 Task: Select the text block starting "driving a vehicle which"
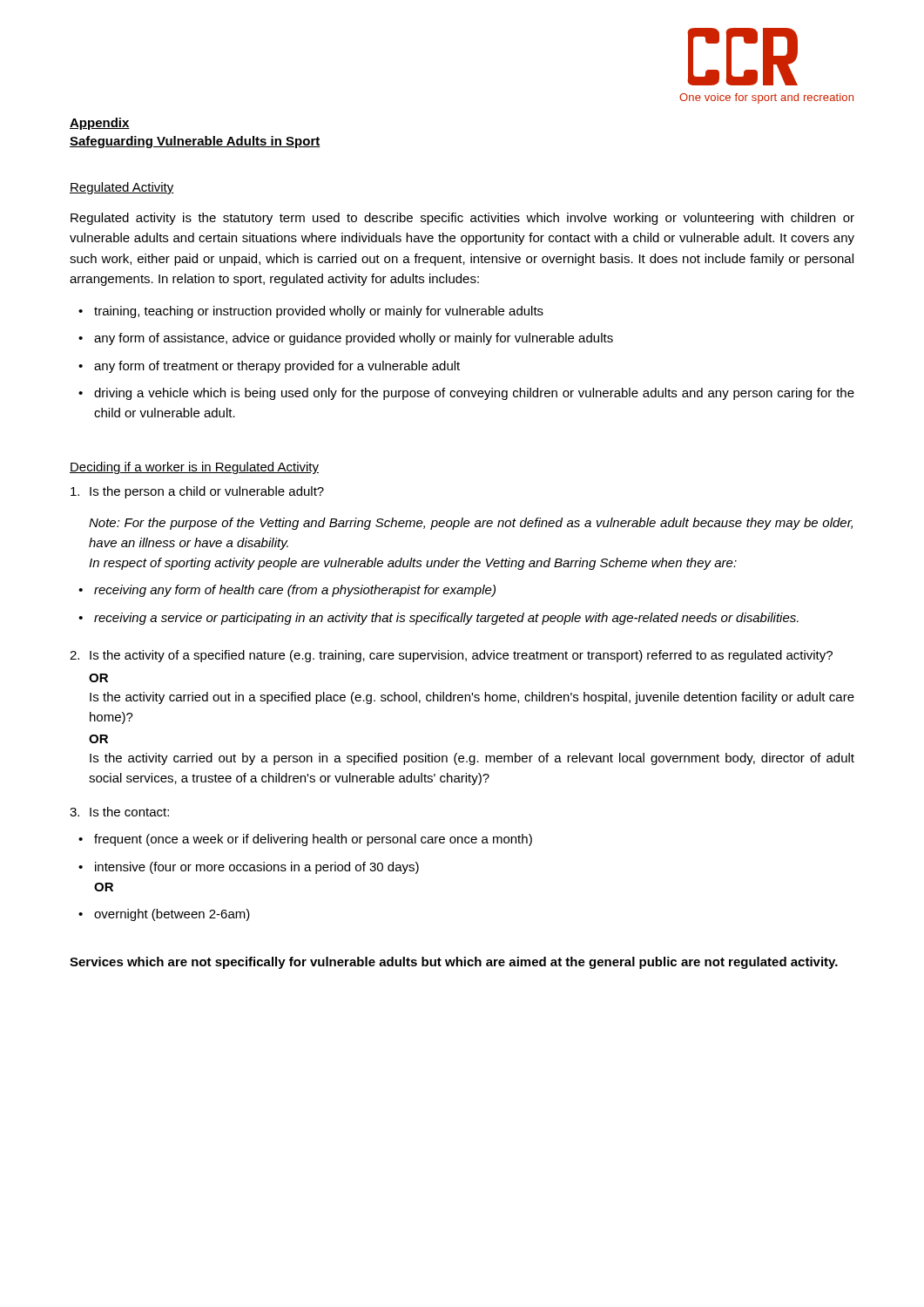[462, 403]
